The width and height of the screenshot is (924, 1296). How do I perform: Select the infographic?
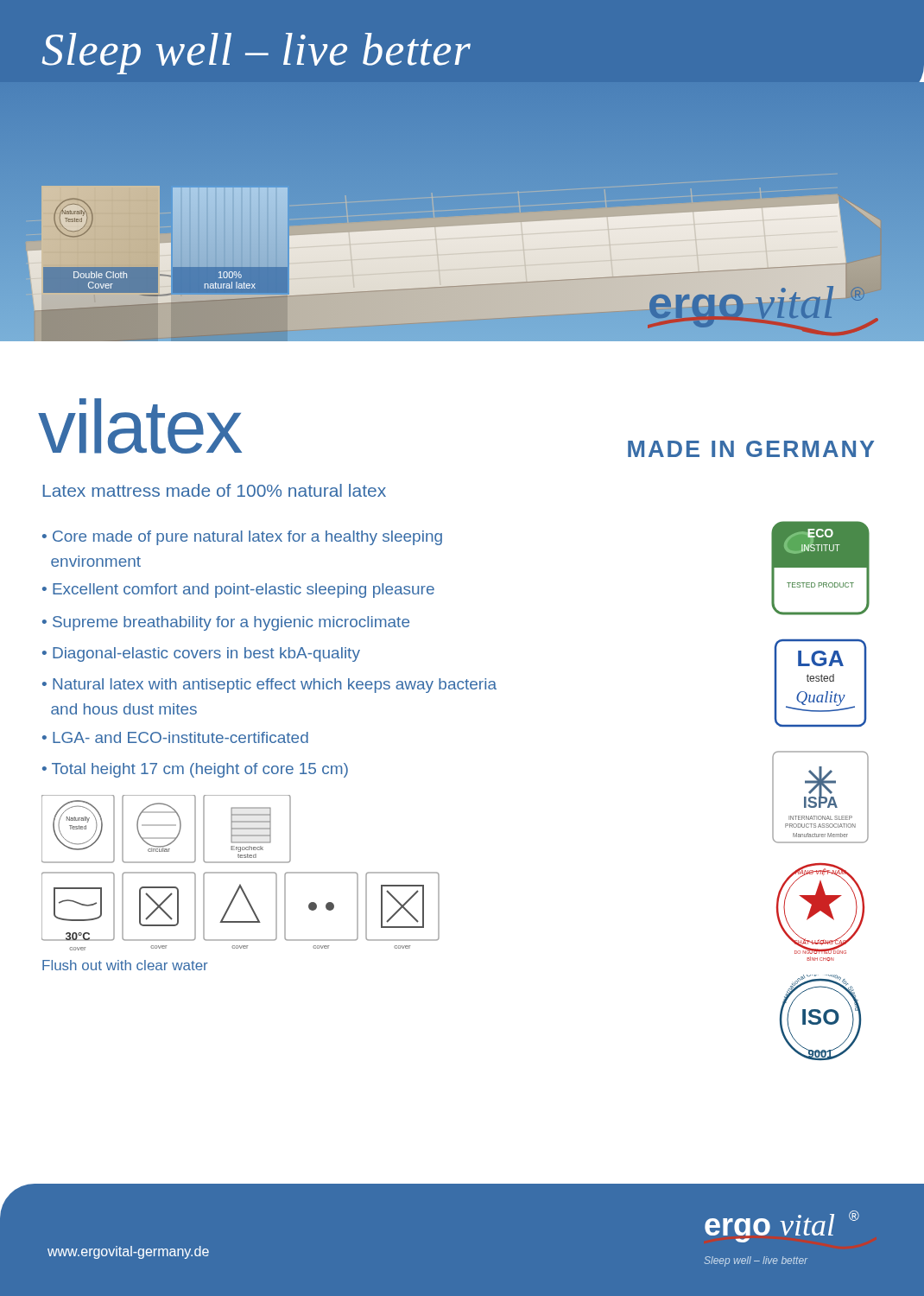pyautogui.click(x=296, y=883)
